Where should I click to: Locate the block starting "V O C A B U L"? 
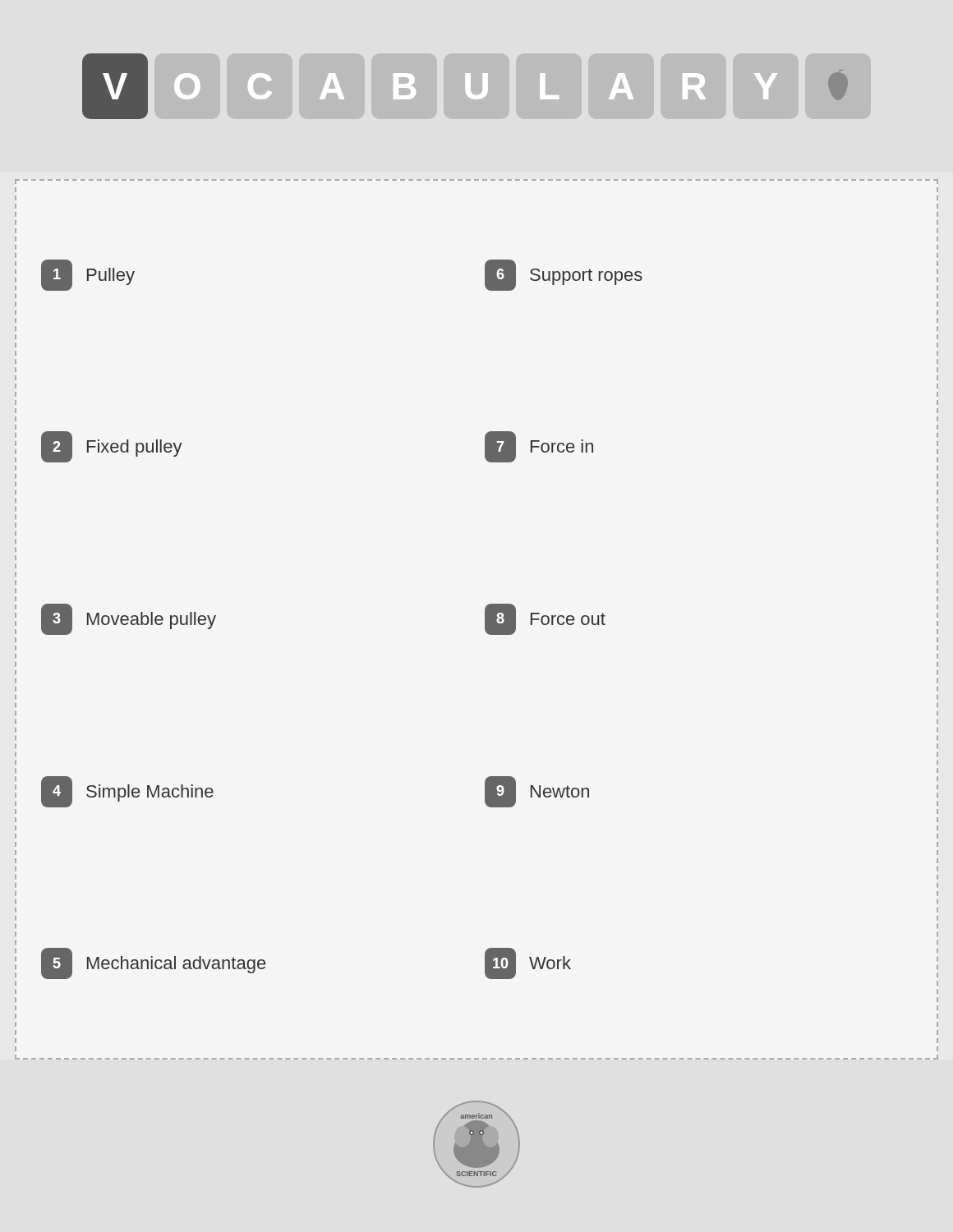[476, 86]
